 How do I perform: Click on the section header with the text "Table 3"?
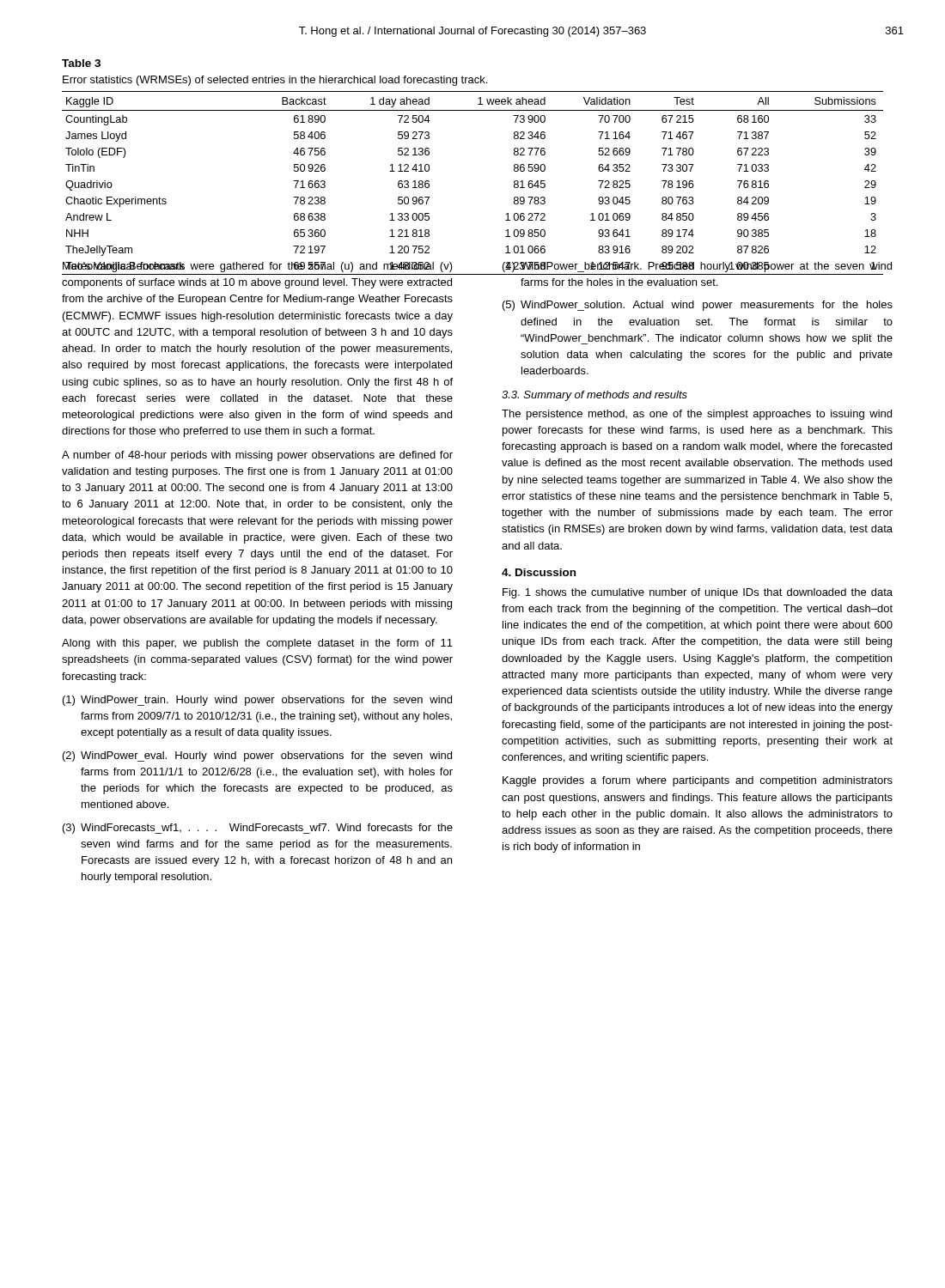click(81, 63)
